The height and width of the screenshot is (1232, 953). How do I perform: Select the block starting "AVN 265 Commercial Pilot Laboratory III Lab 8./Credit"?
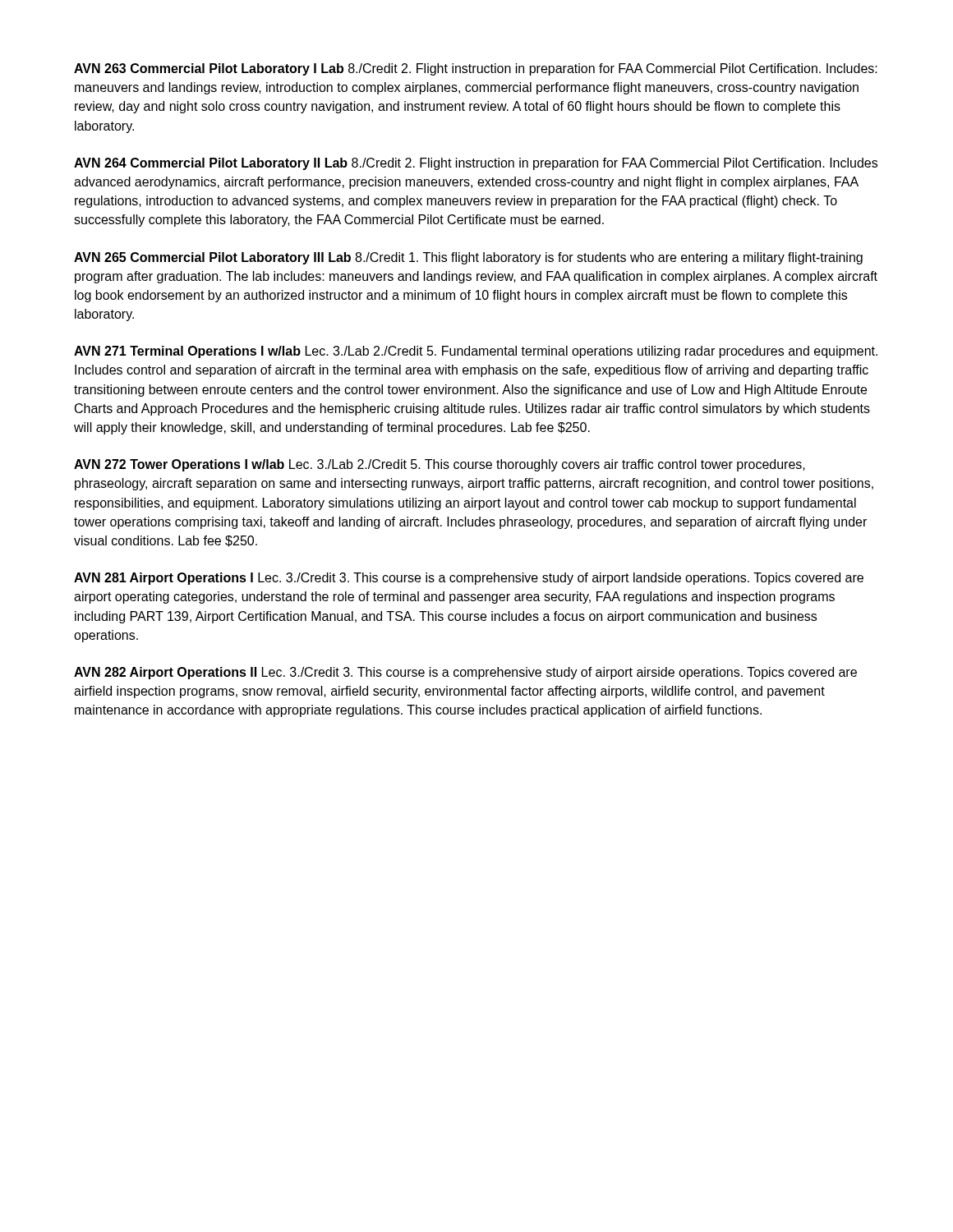(x=476, y=286)
